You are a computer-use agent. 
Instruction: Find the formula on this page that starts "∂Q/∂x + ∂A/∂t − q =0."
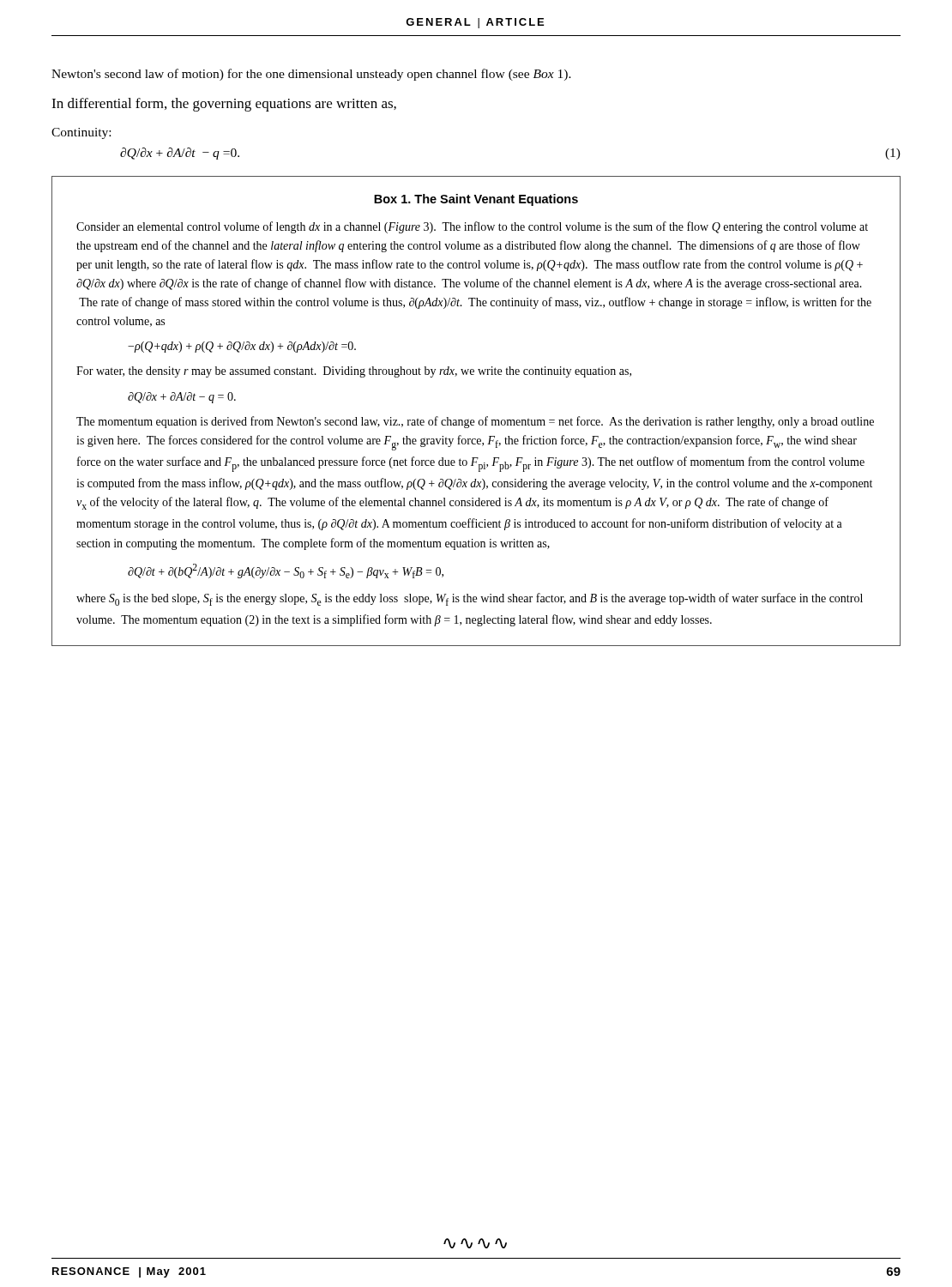click(x=179, y=153)
